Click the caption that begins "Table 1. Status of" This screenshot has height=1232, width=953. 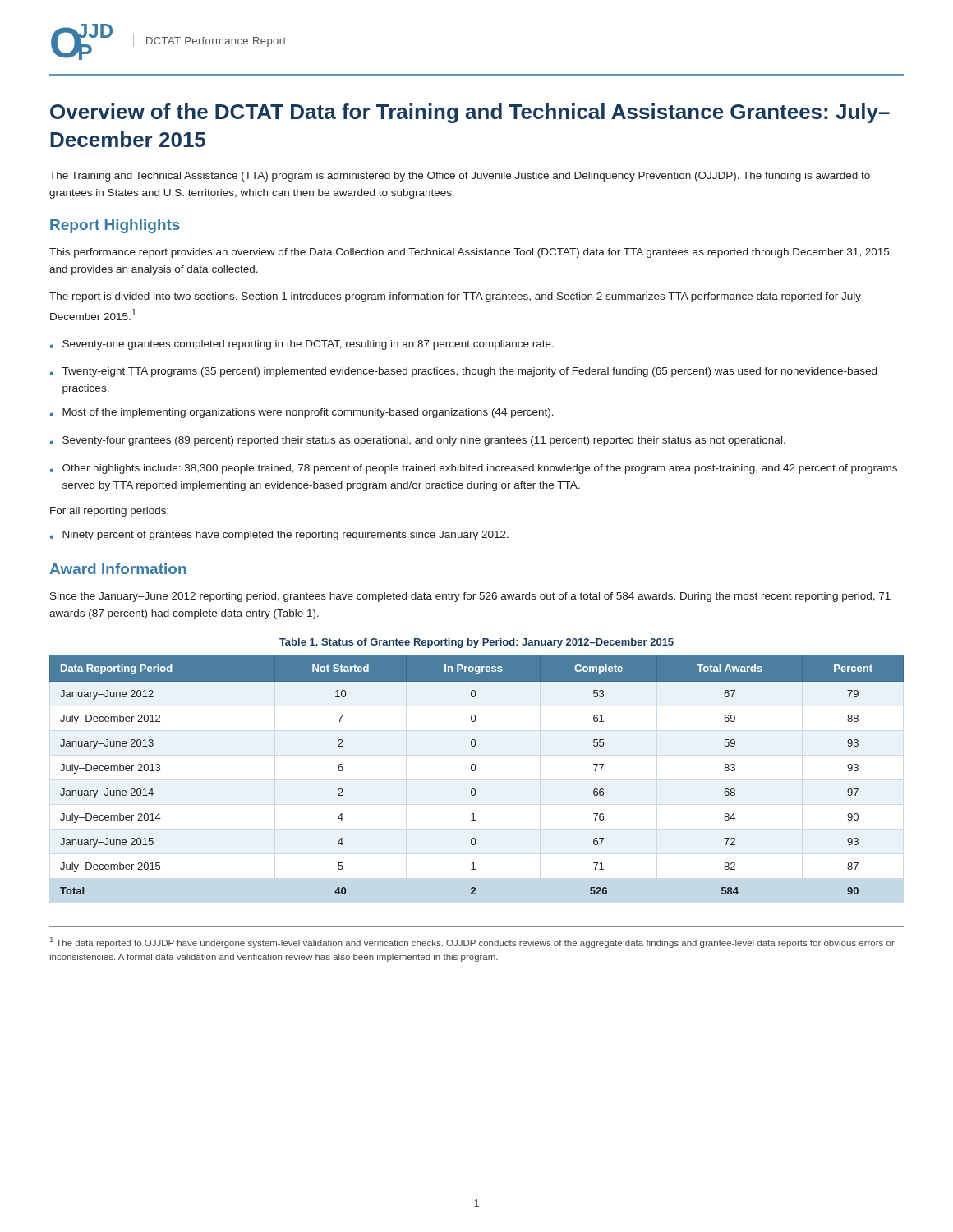click(476, 642)
